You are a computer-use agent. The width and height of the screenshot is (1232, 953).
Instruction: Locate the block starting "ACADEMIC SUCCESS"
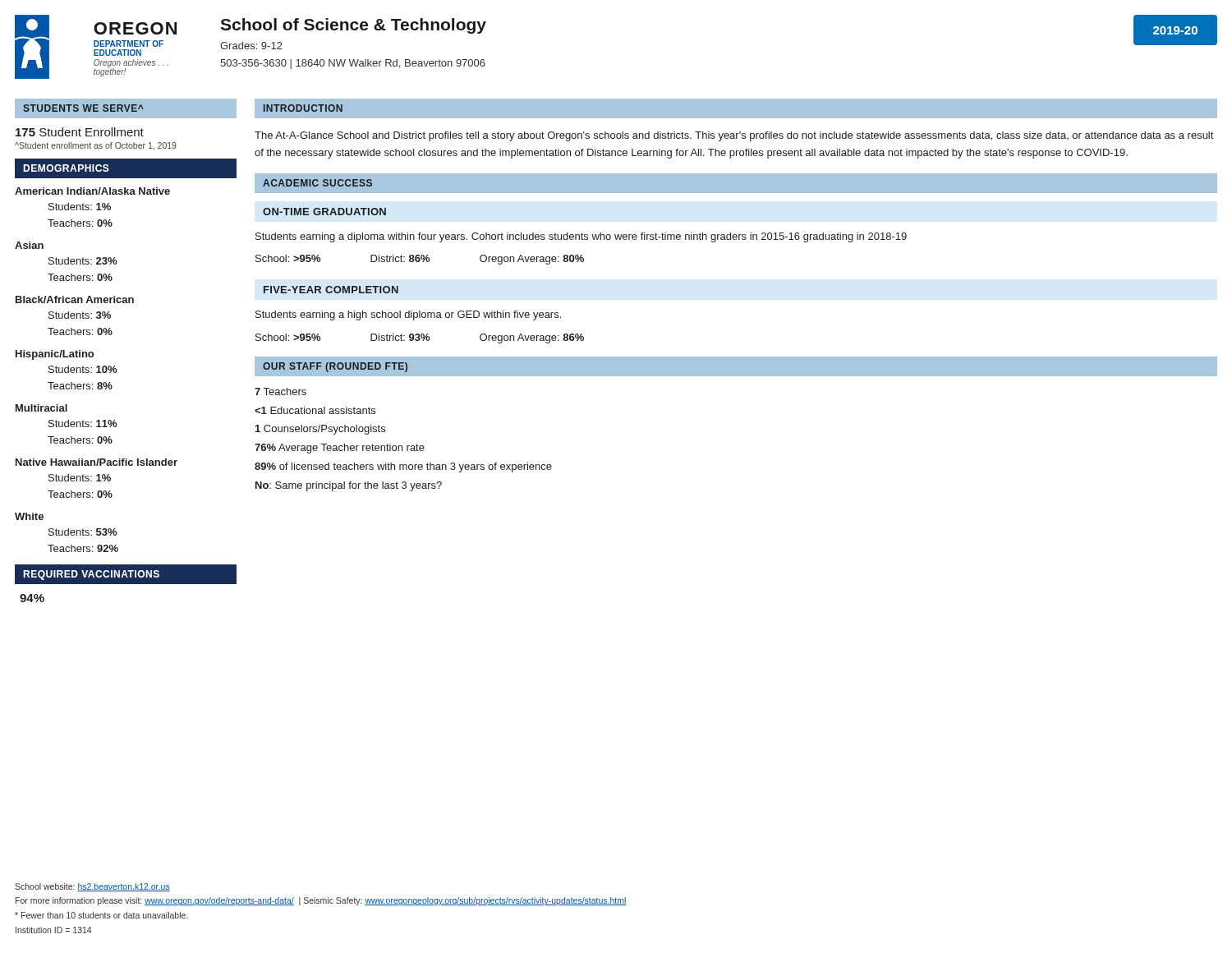(x=736, y=183)
